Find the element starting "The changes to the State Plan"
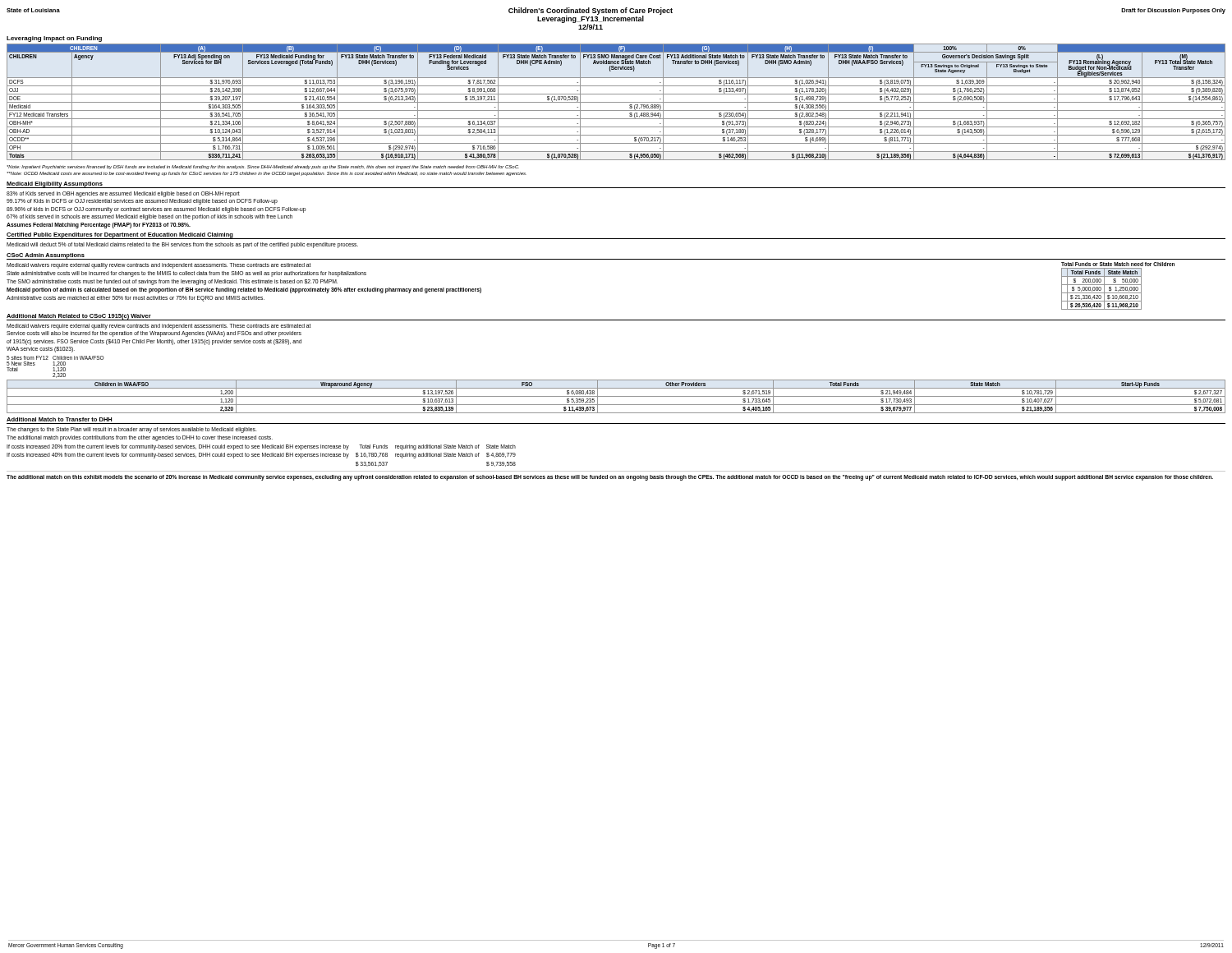 132,430
